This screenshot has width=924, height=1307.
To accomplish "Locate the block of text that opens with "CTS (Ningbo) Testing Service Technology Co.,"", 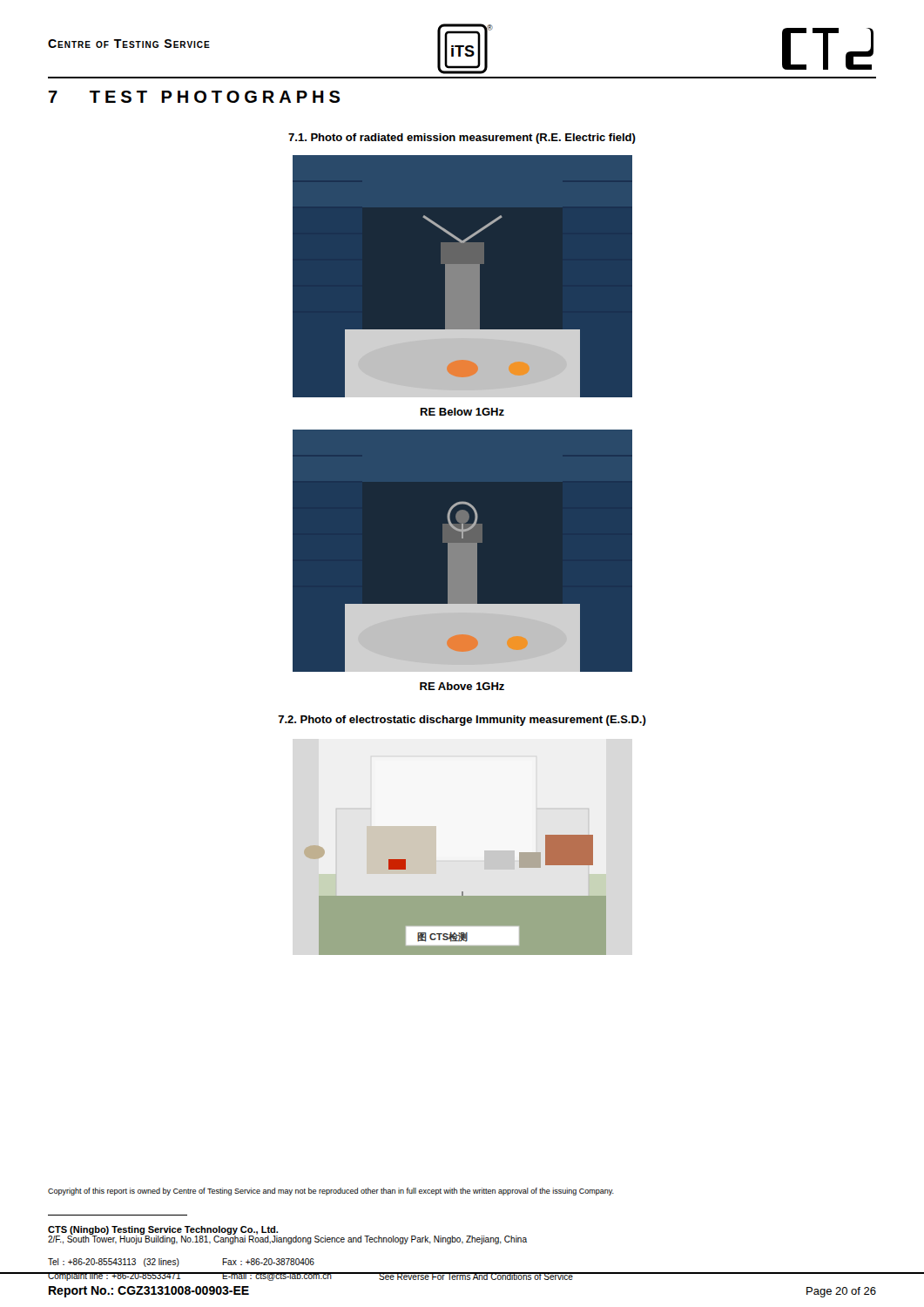I will [287, 1234].
